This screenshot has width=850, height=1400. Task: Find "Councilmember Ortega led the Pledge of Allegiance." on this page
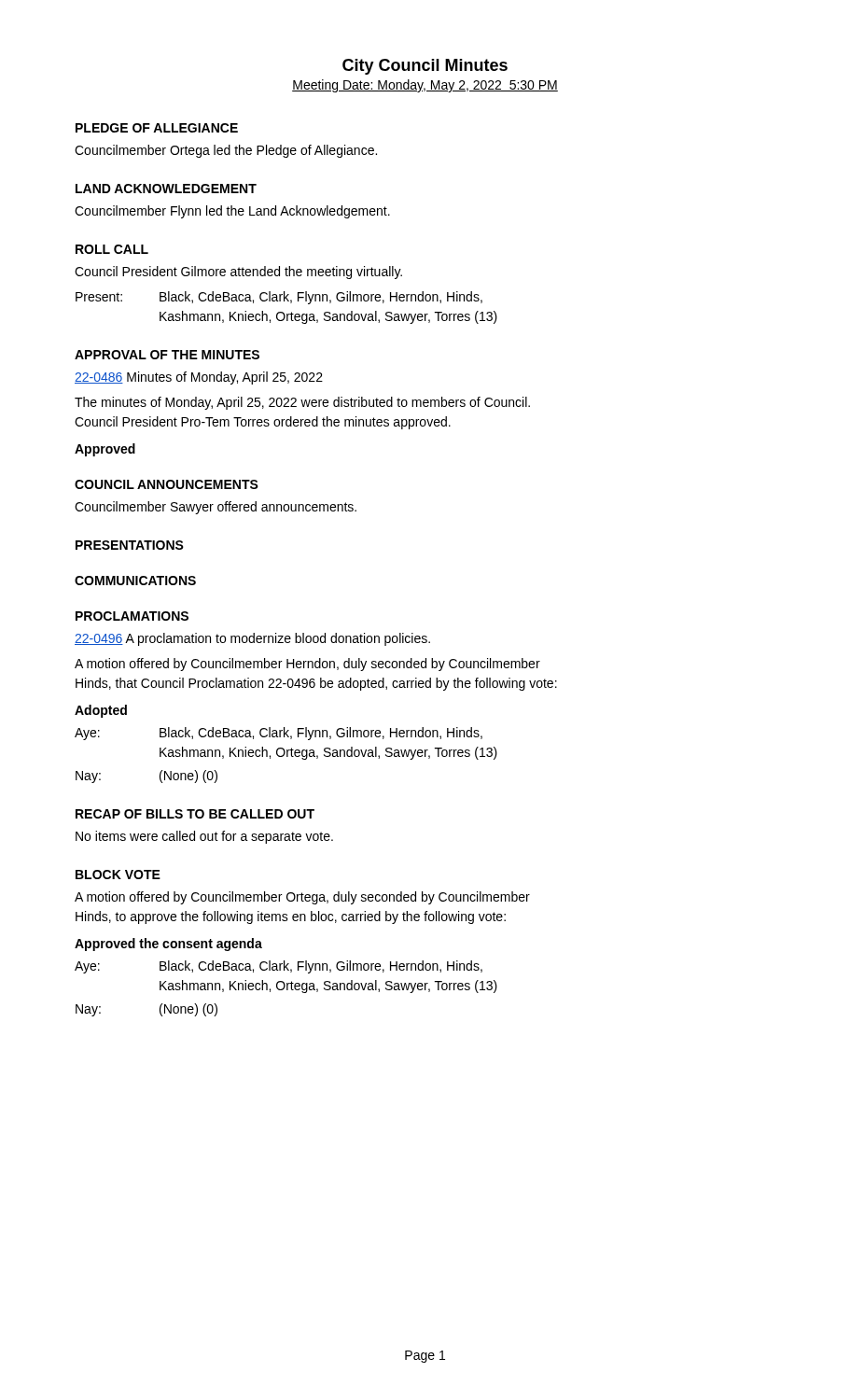(x=226, y=150)
